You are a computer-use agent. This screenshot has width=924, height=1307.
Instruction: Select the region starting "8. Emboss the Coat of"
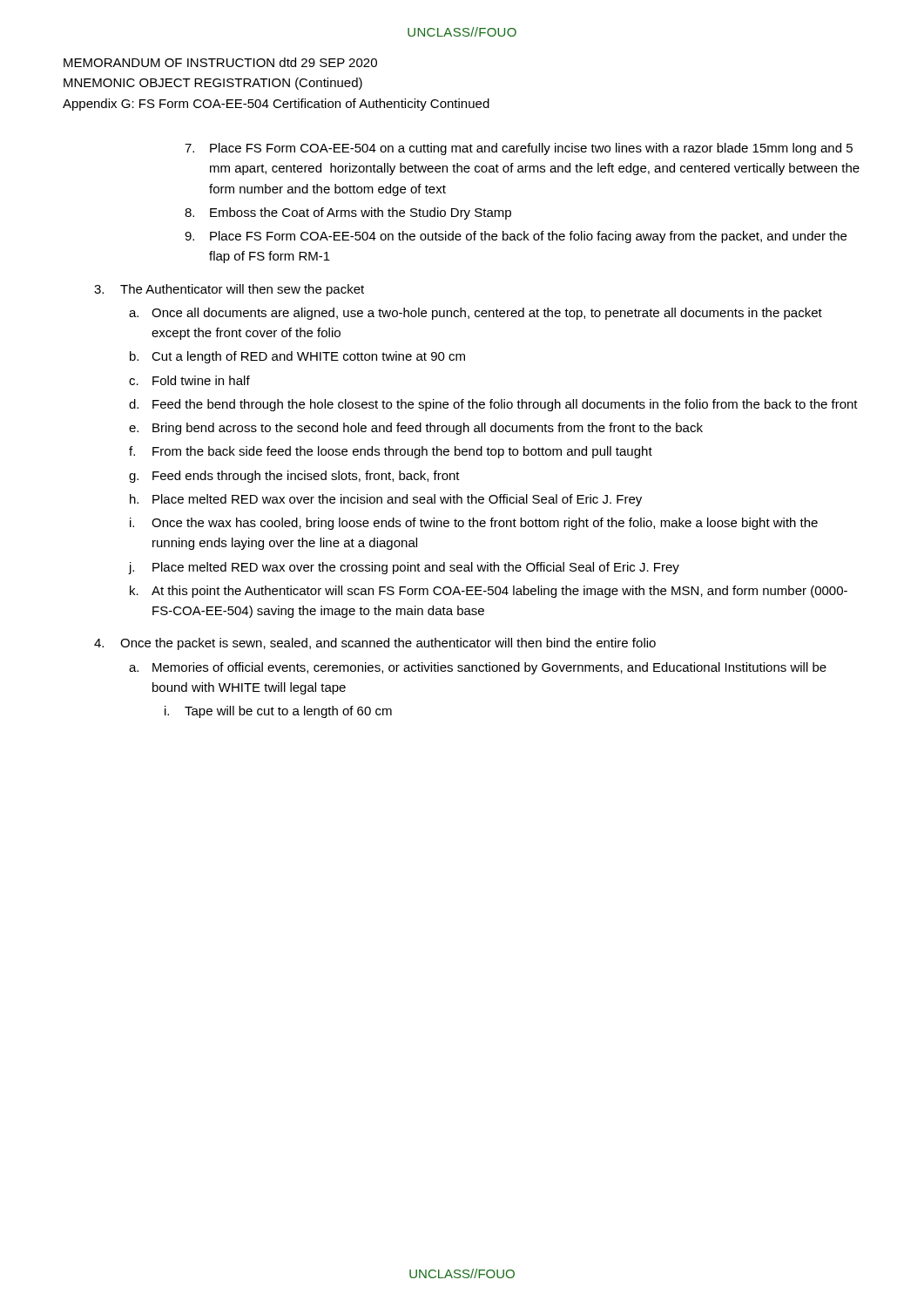click(348, 212)
